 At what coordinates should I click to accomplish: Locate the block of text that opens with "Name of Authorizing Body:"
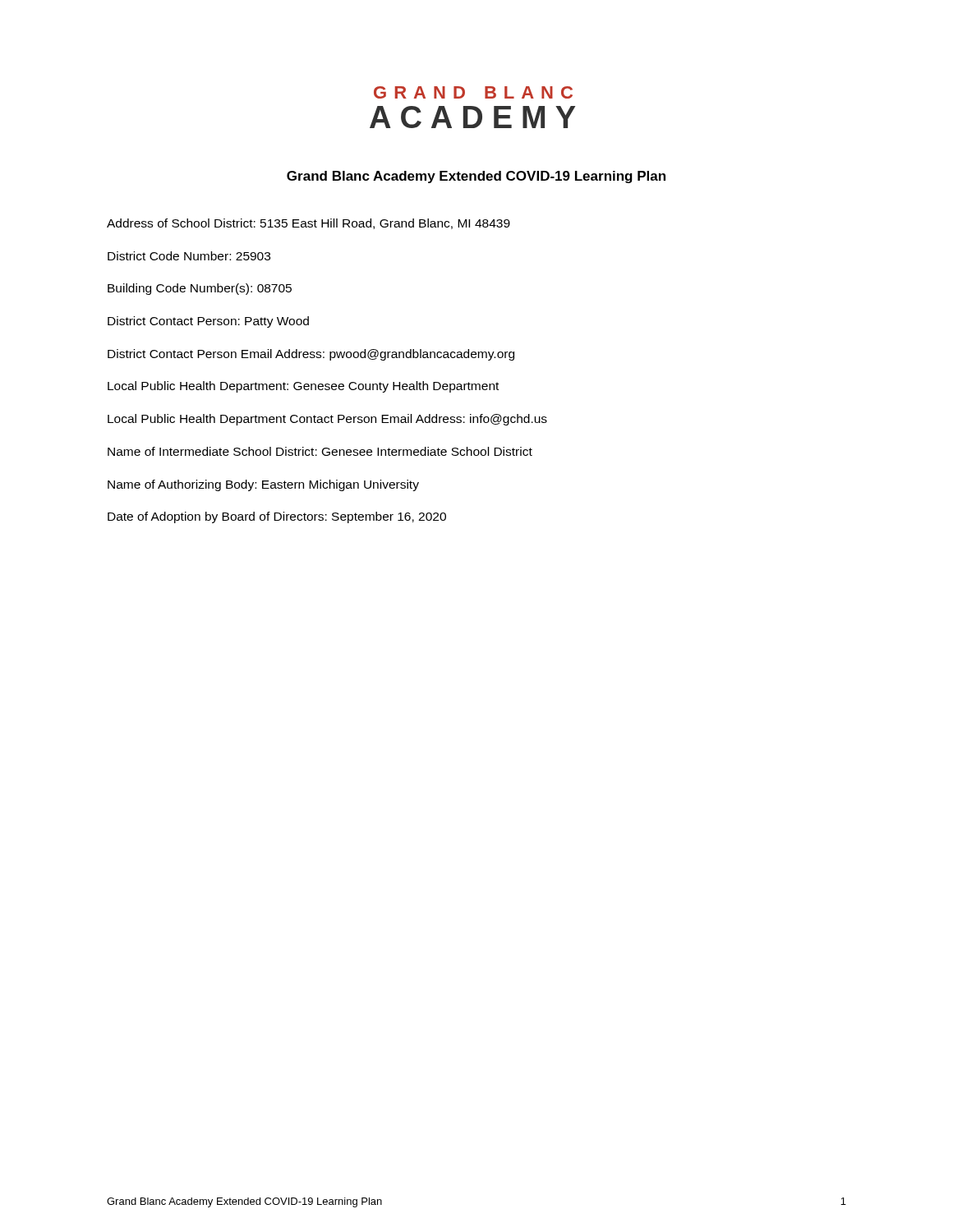click(x=263, y=484)
